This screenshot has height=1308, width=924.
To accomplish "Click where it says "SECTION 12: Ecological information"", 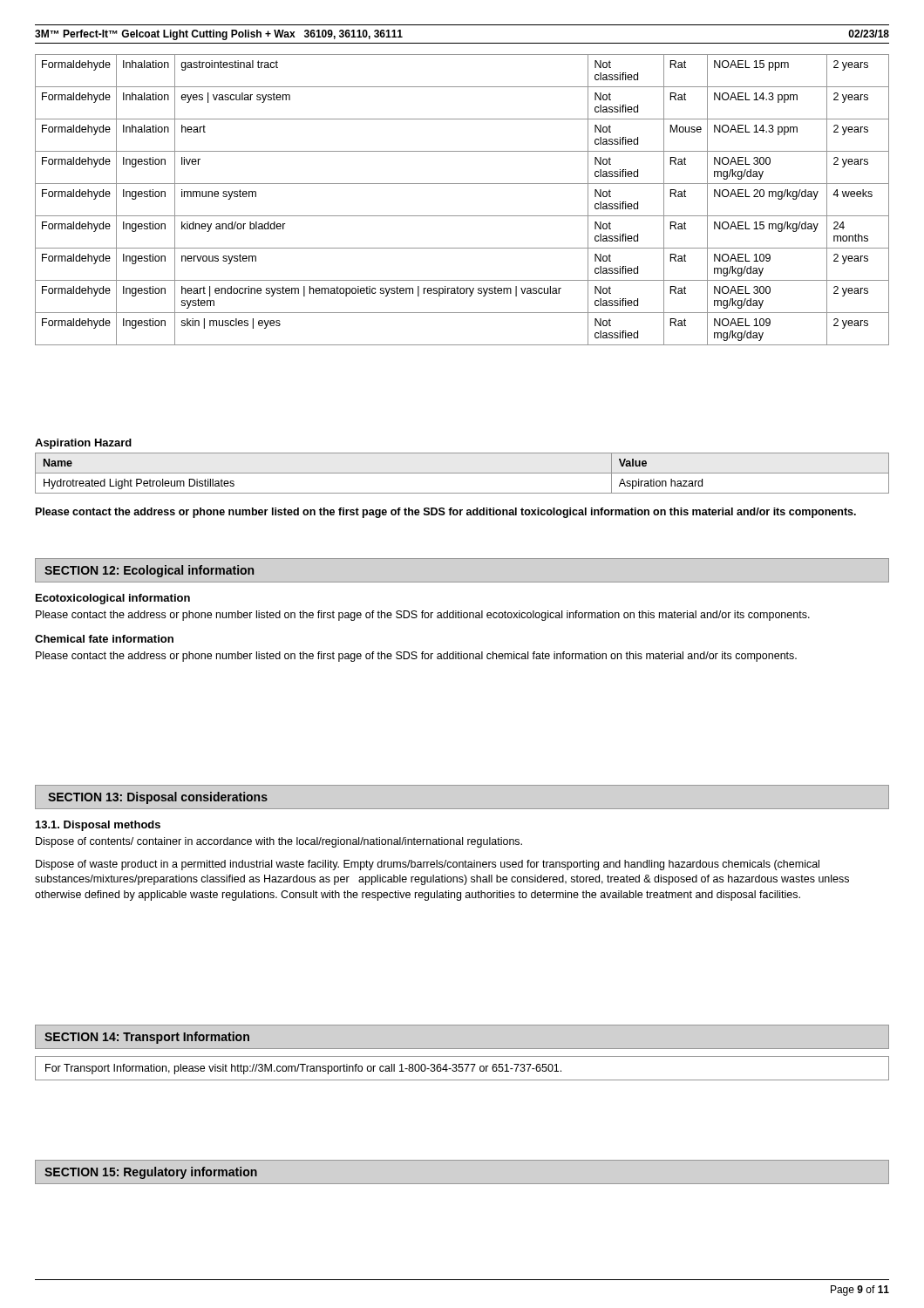I will point(150,570).
